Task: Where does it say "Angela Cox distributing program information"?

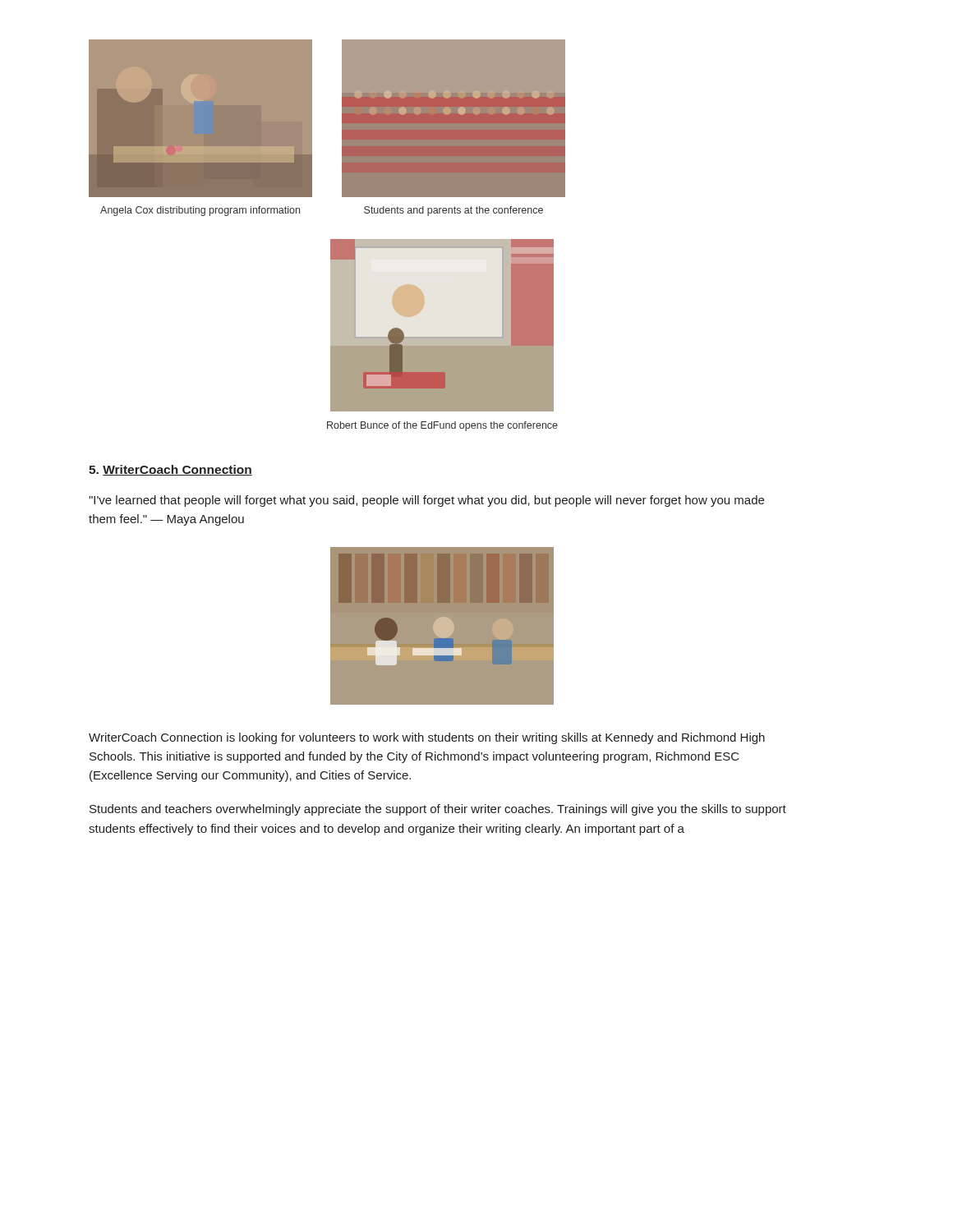Action: (x=200, y=210)
